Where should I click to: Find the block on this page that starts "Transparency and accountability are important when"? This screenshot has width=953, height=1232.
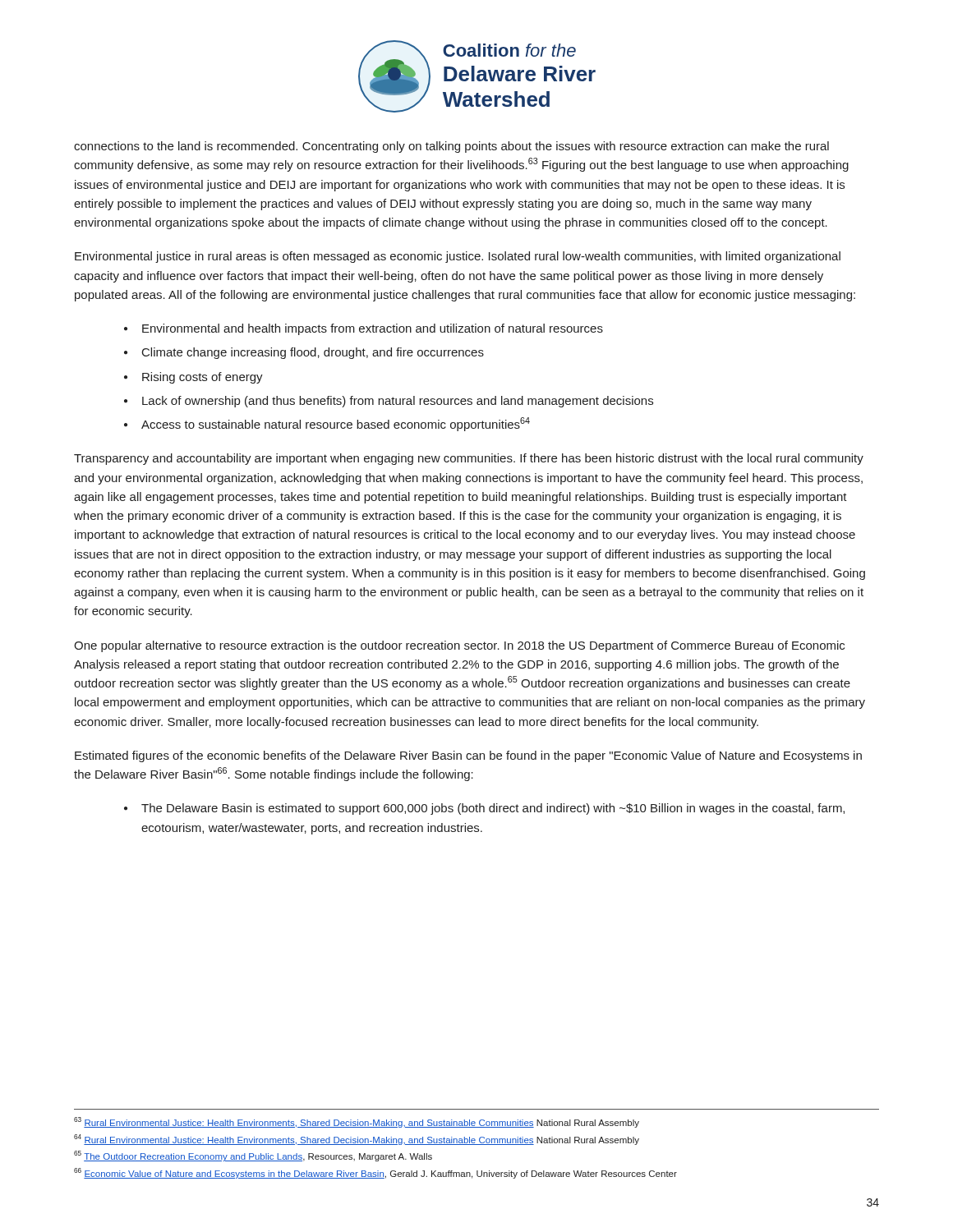[x=476, y=535]
